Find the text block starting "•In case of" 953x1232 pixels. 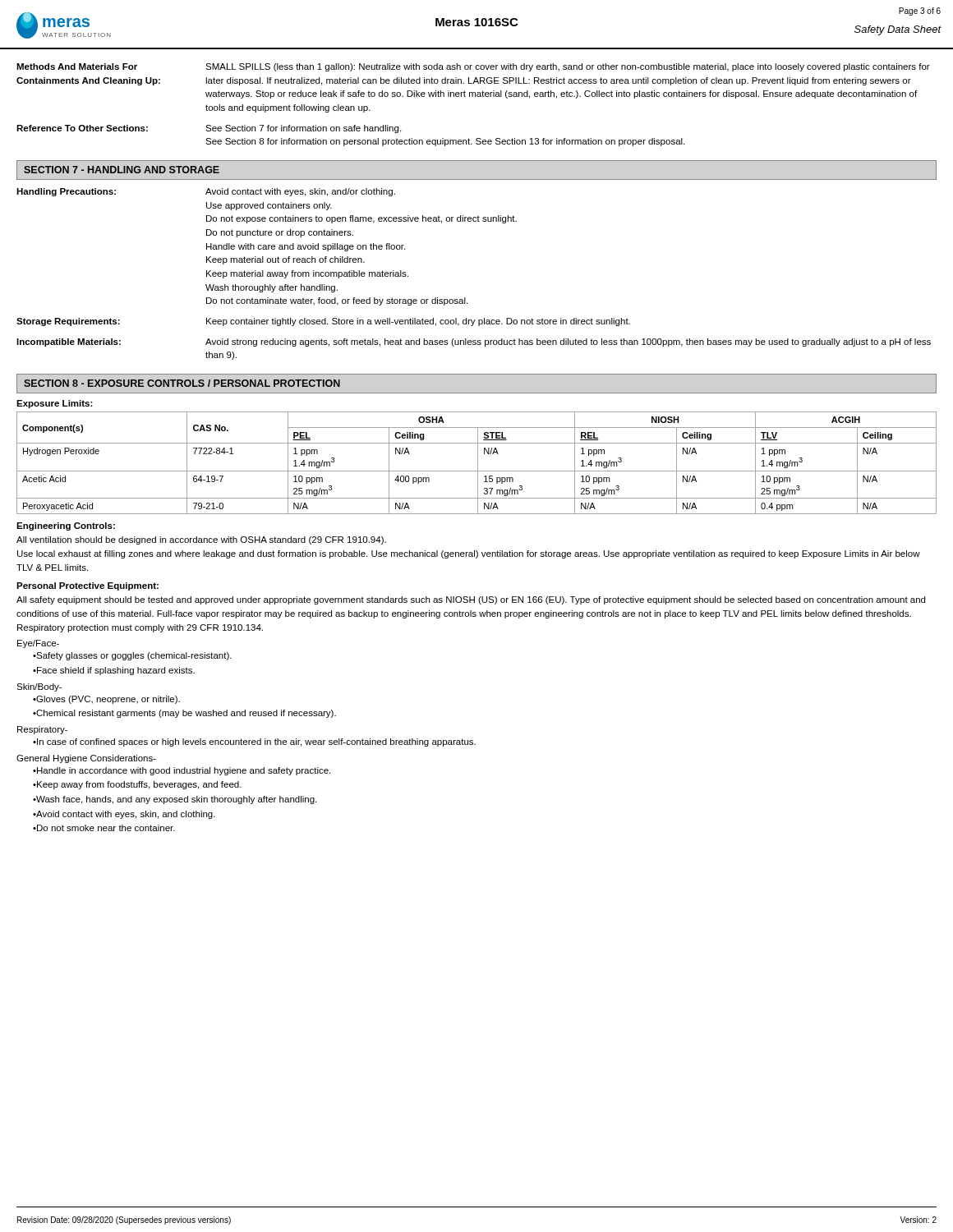coord(255,742)
